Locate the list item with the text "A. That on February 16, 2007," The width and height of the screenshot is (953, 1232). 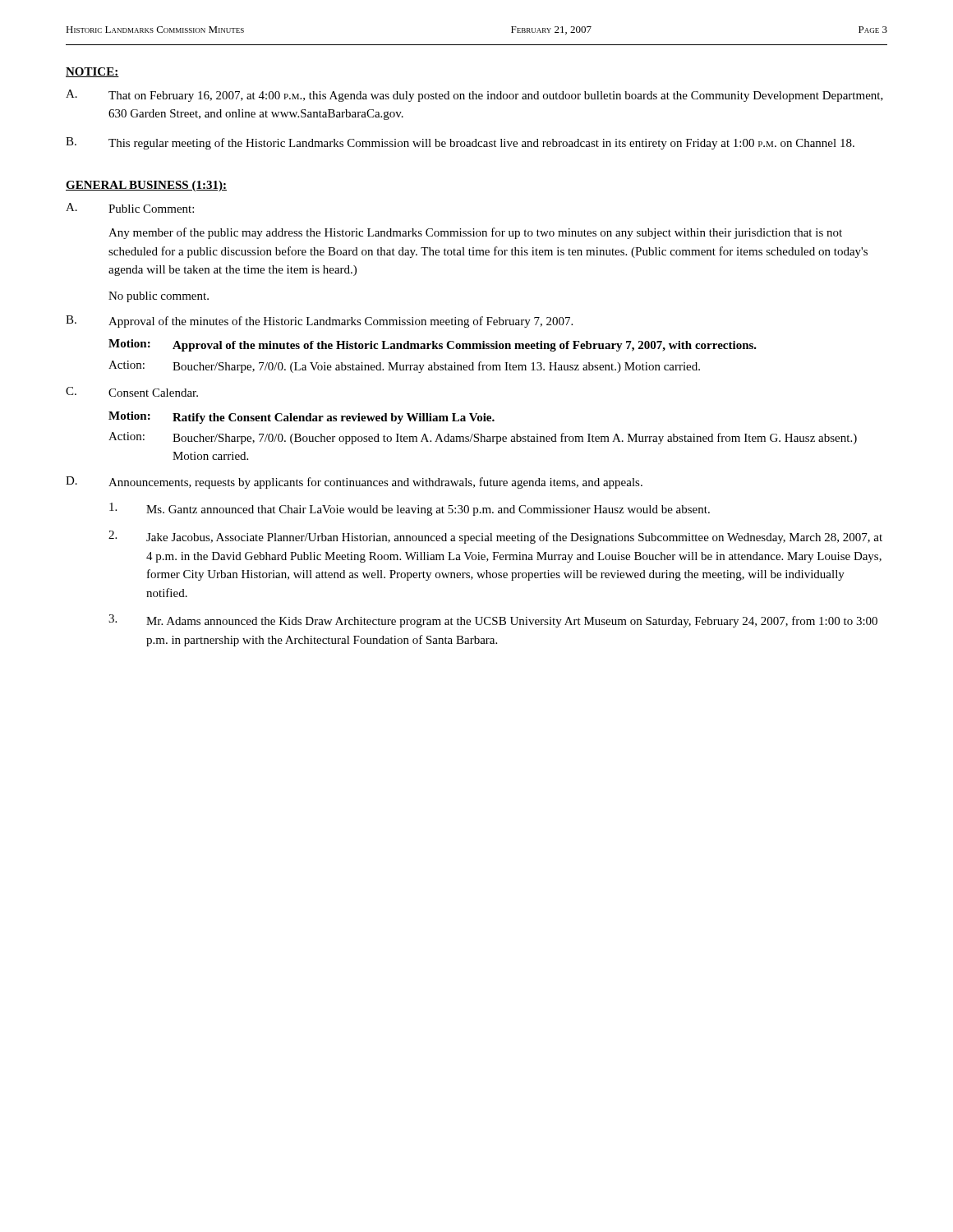pyautogui.click(x=476, y=105)
